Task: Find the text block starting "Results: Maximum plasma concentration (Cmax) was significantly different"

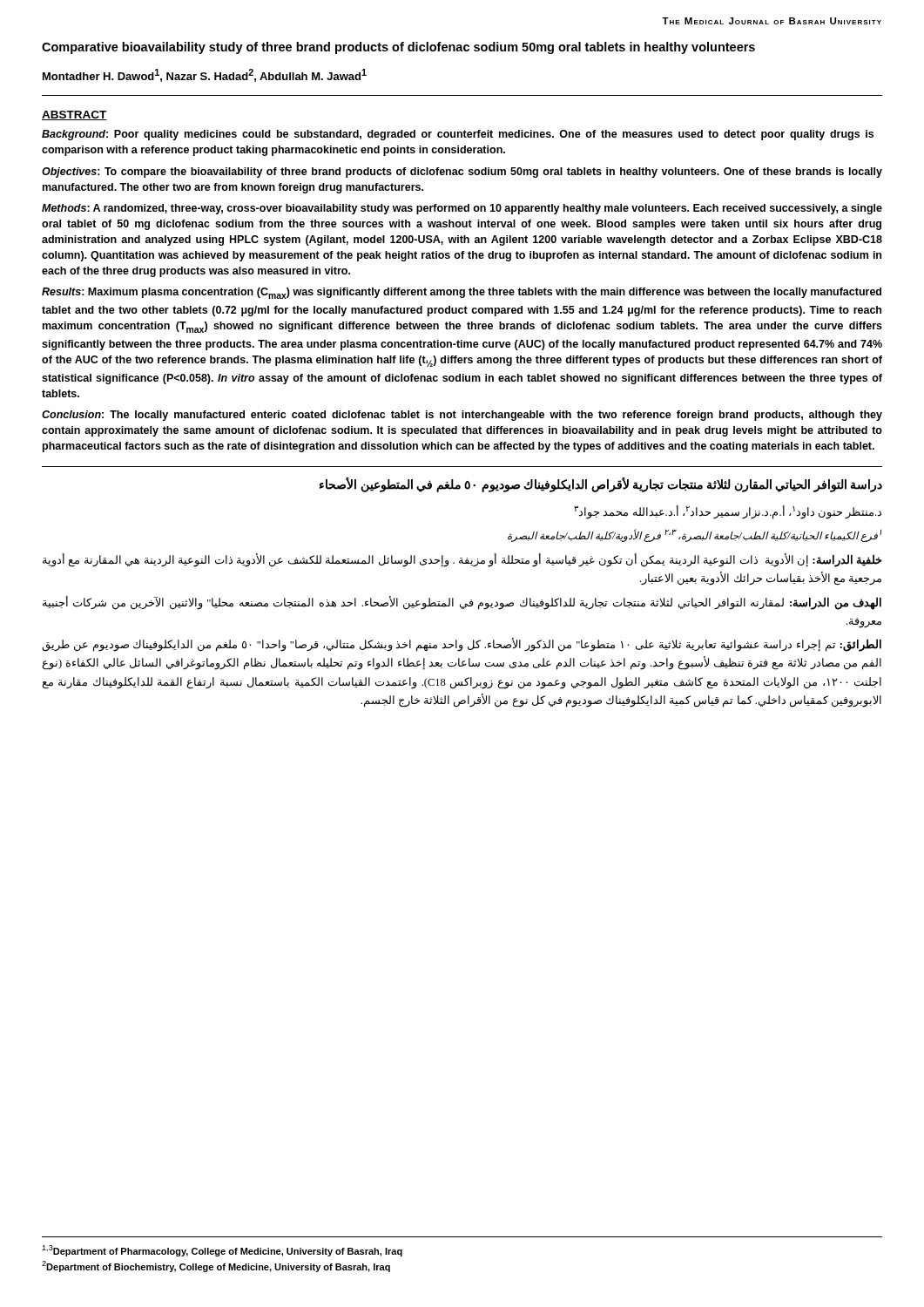Action: tap(462, 343)
